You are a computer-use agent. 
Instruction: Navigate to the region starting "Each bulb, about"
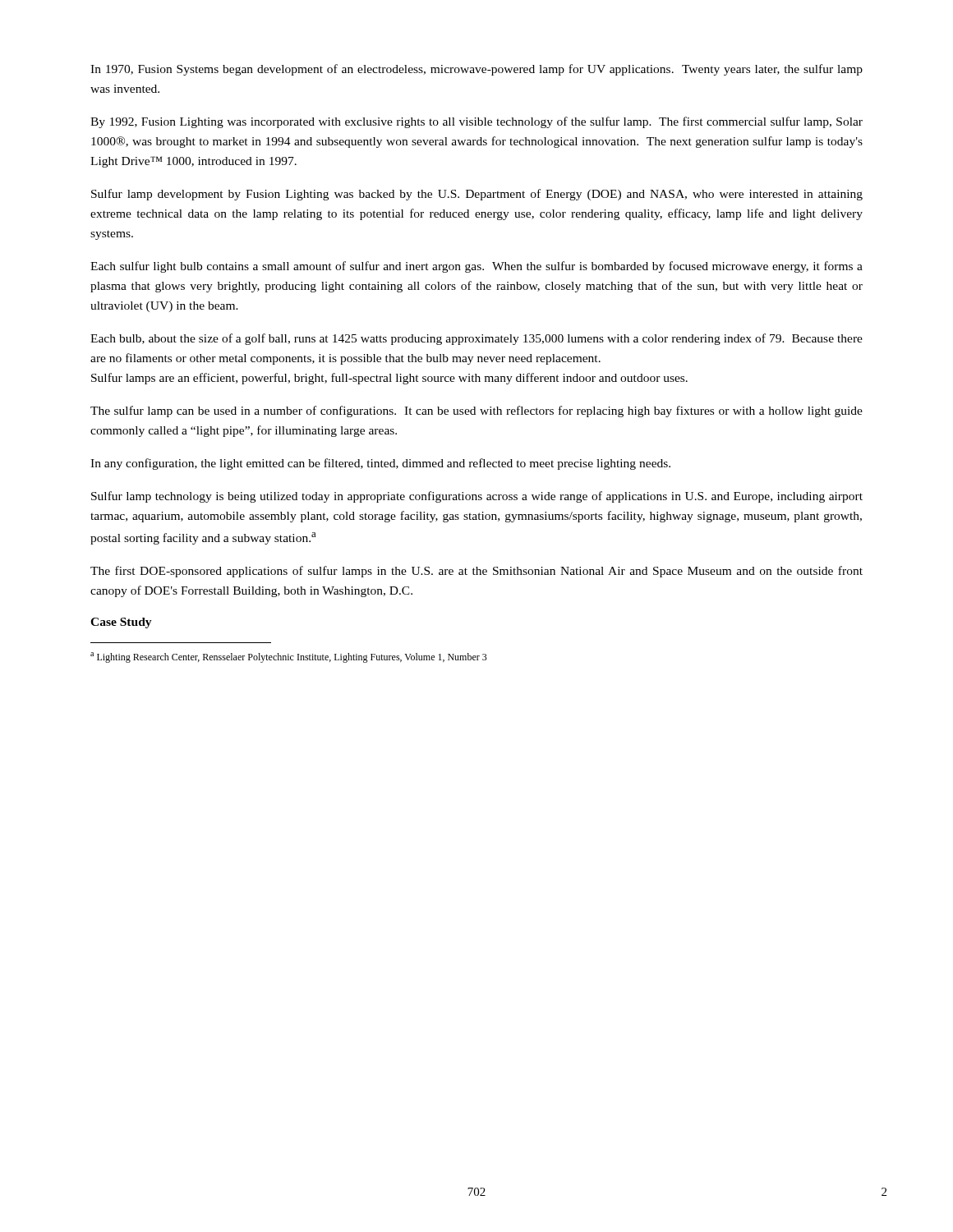(x=476, y=358)
